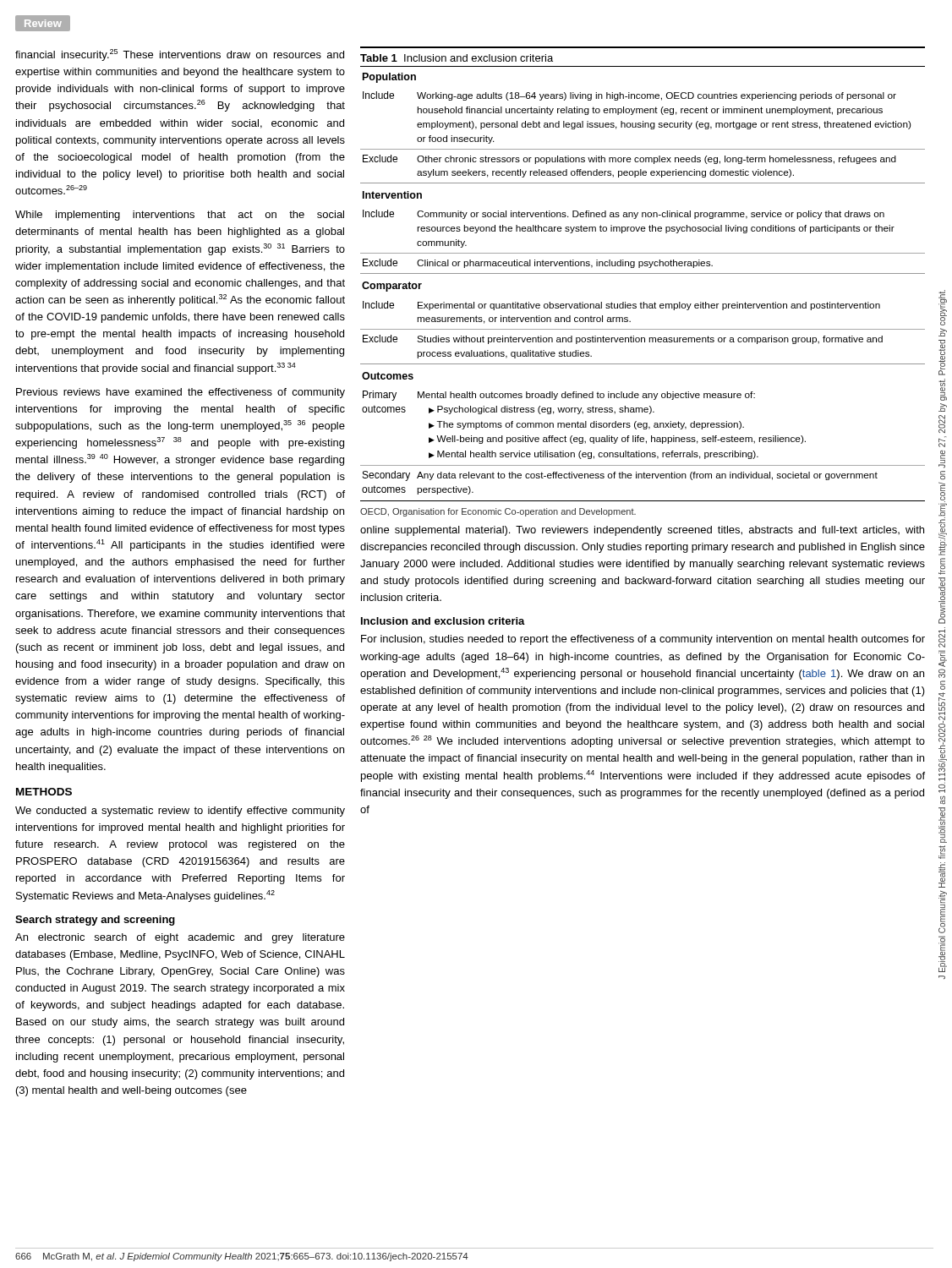Image resolution: width=952 pixels, height=1268 pixels.
Task: Click on the text block starting "We conducted a systematic review to"
Action: pos(180,853)
